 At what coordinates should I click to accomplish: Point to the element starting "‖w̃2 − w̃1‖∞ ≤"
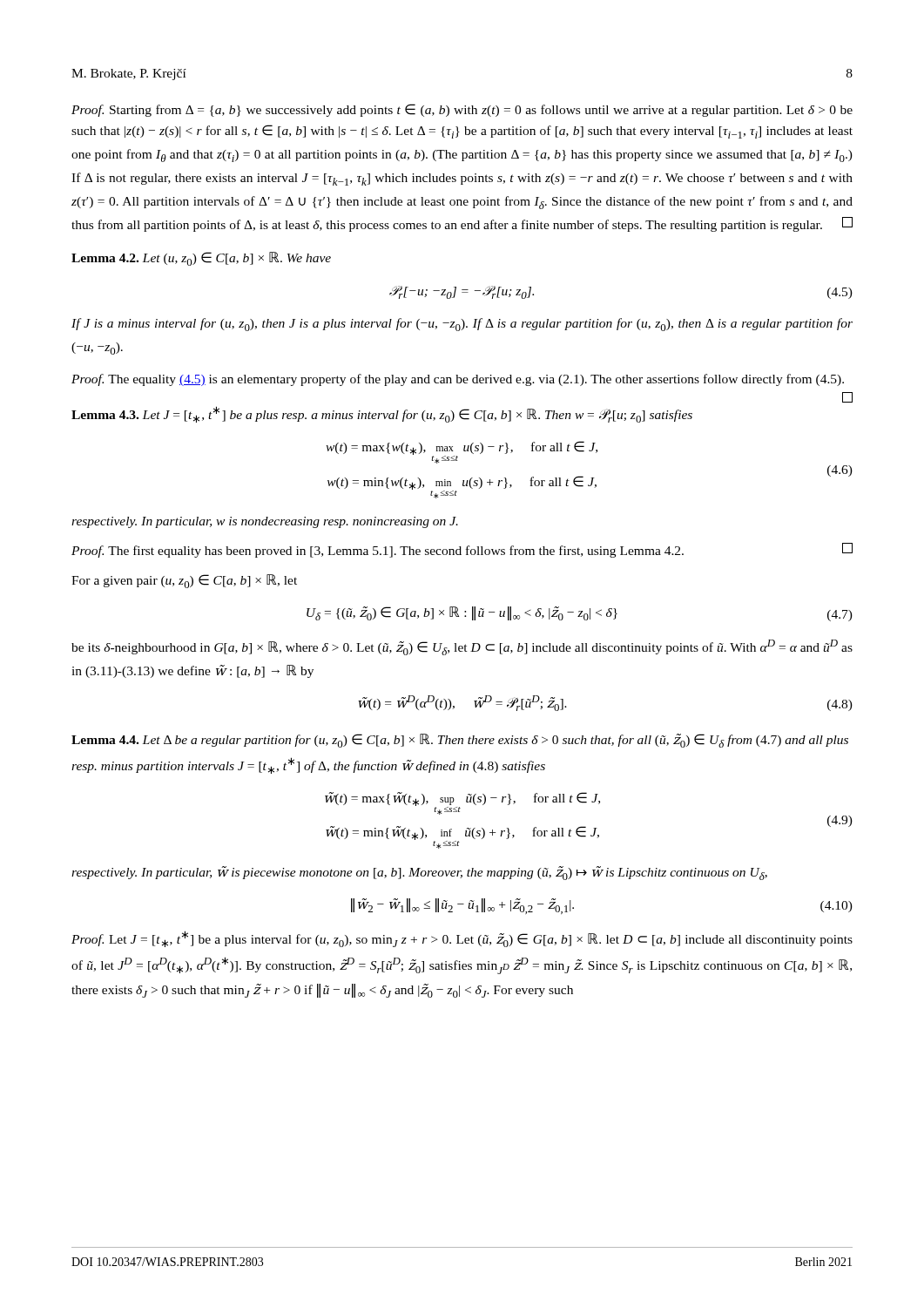coord(470,906)
